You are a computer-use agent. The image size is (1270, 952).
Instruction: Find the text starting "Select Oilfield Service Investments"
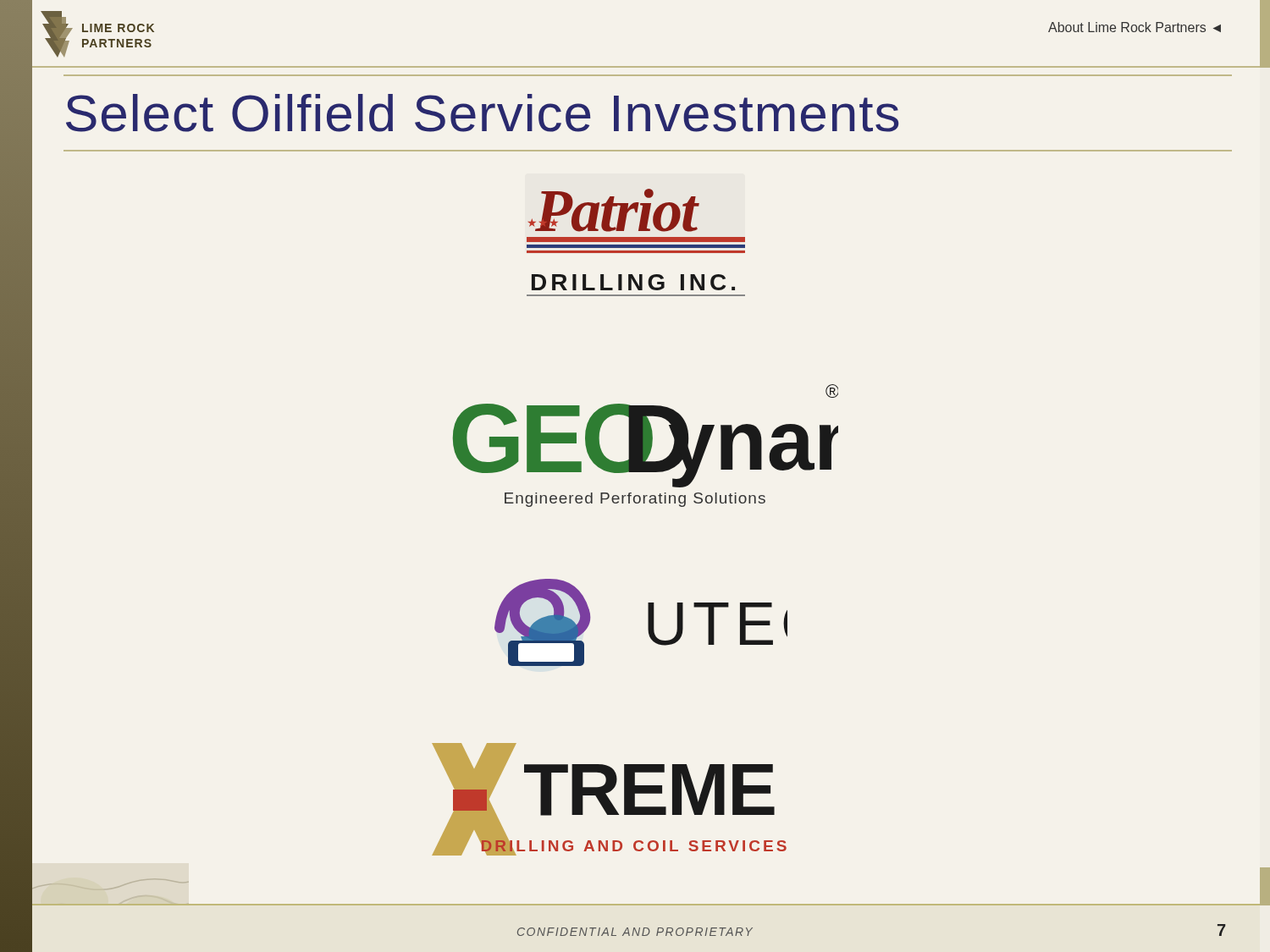pos(648,113)
